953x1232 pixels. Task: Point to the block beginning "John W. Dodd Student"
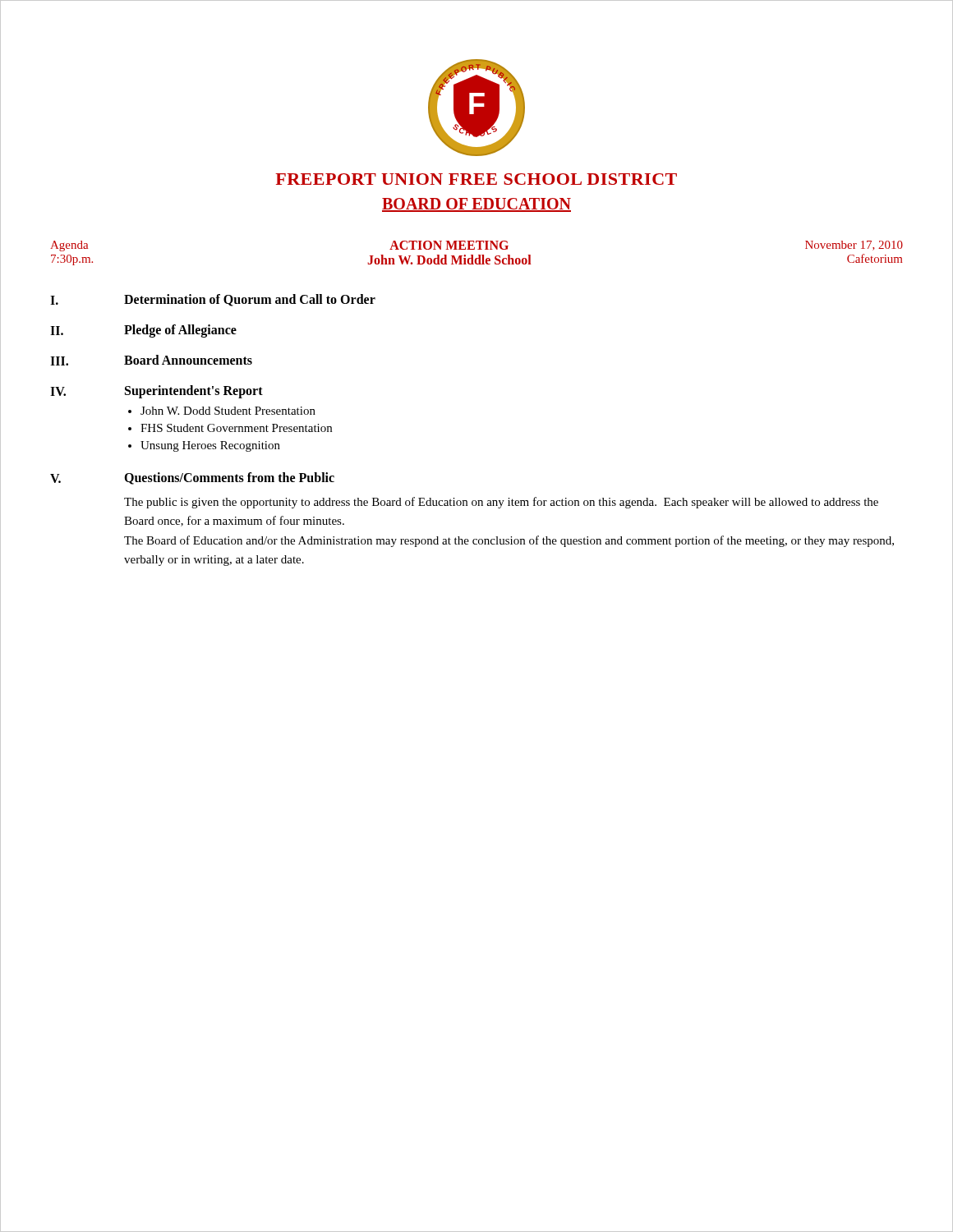228,411
